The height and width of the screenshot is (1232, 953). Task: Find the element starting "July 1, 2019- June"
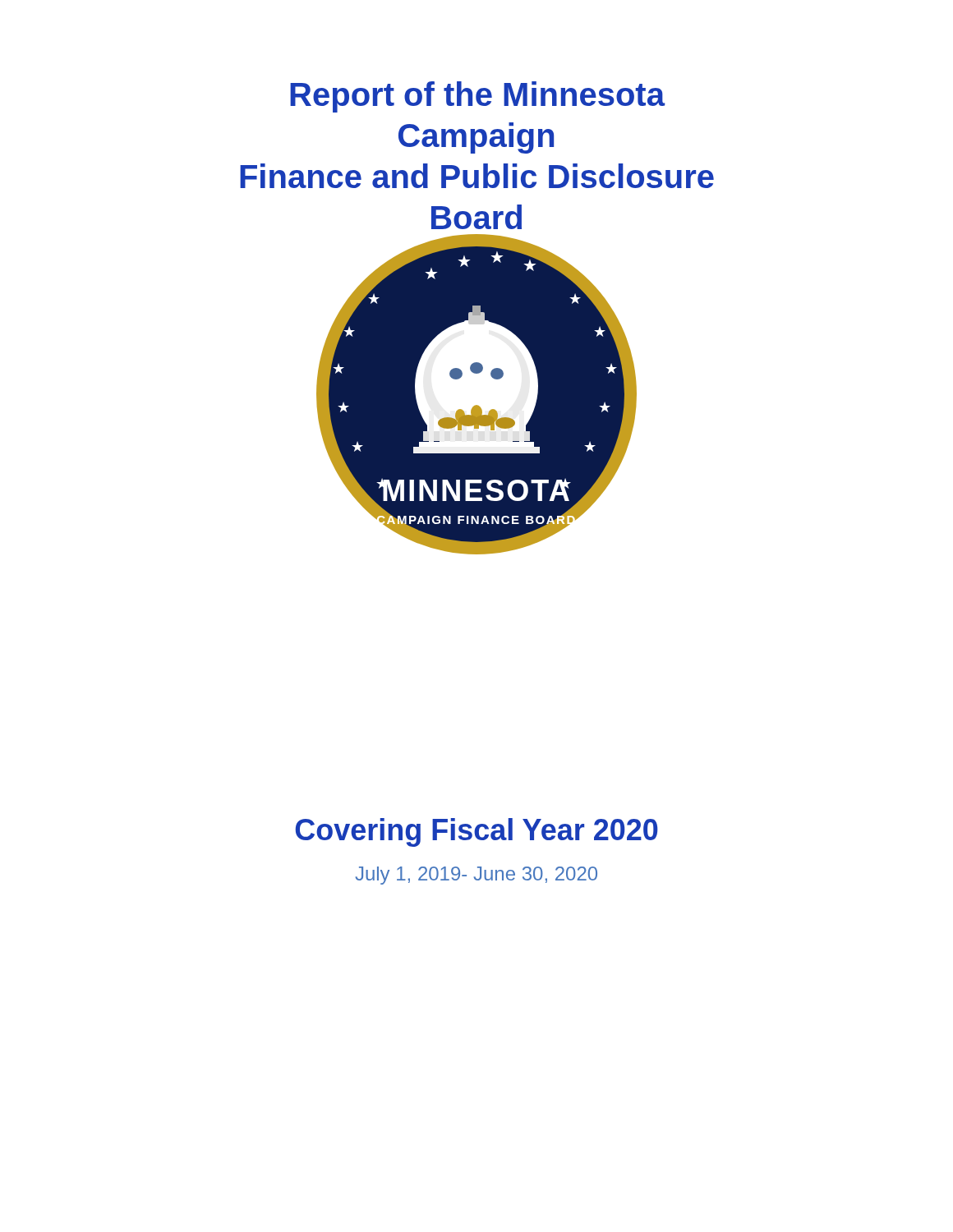[x=476, y=873]
